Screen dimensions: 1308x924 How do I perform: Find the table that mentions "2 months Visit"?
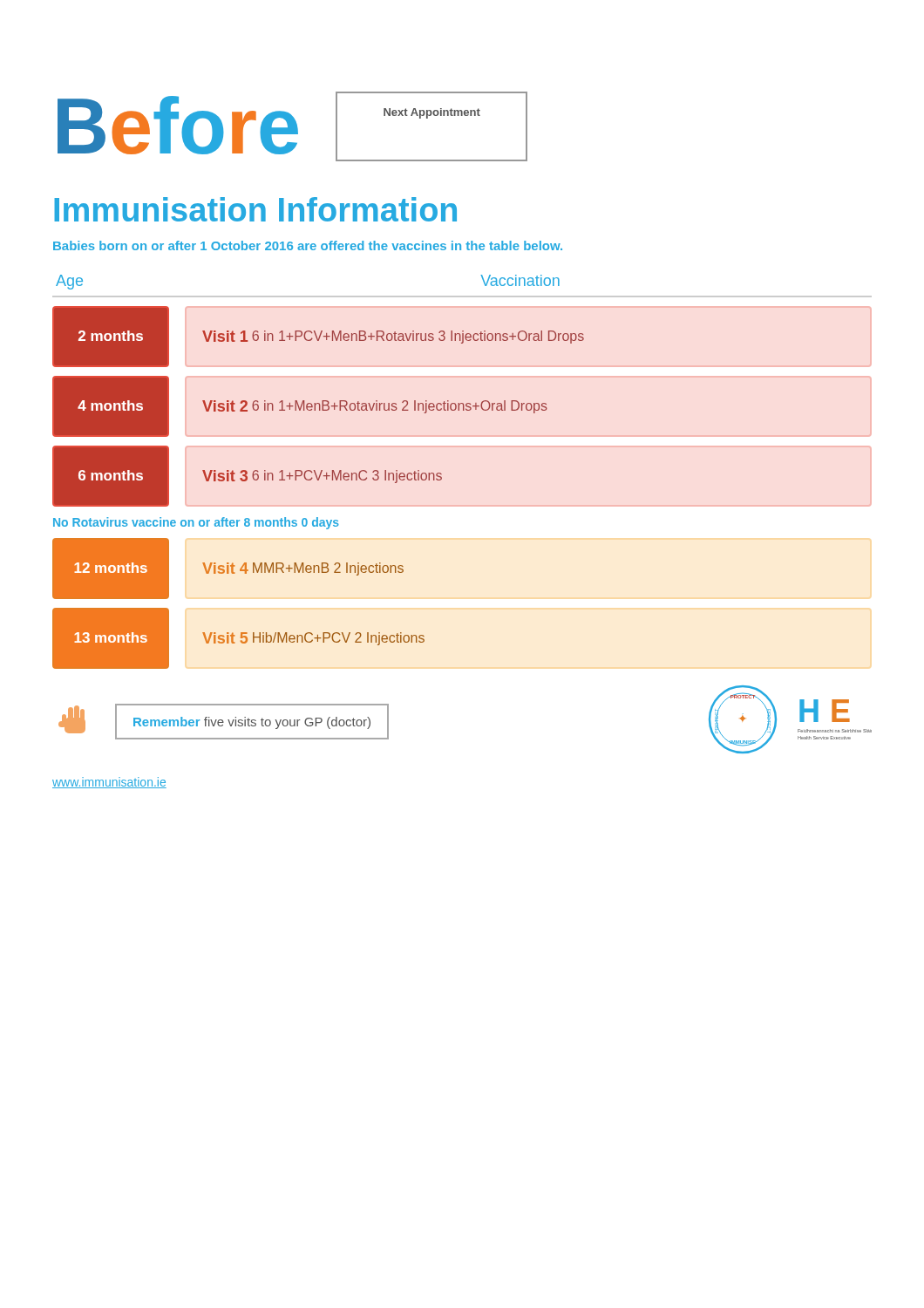click(x=462, y=487)
